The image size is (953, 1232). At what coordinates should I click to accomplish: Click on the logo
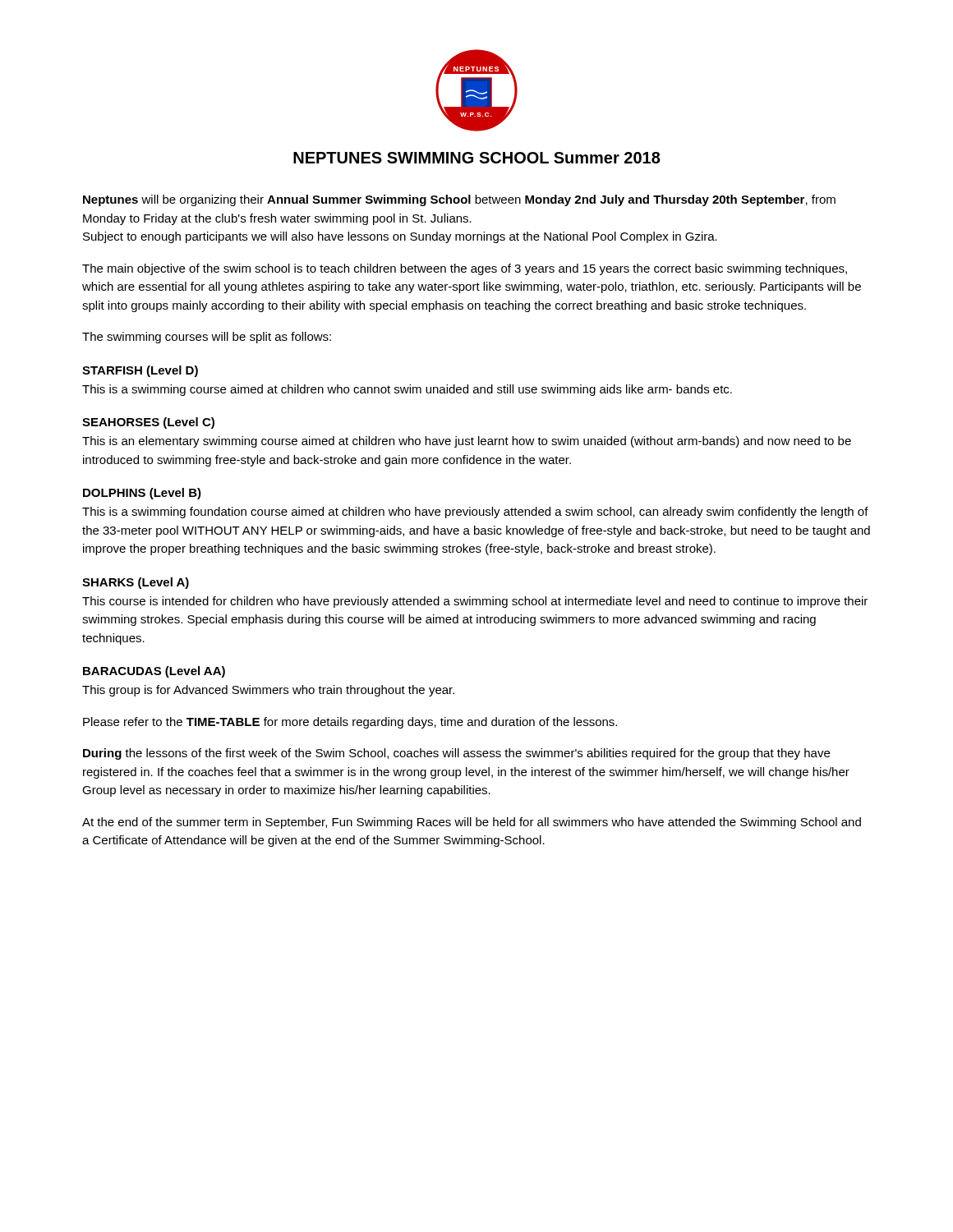[x=476, y=92]
